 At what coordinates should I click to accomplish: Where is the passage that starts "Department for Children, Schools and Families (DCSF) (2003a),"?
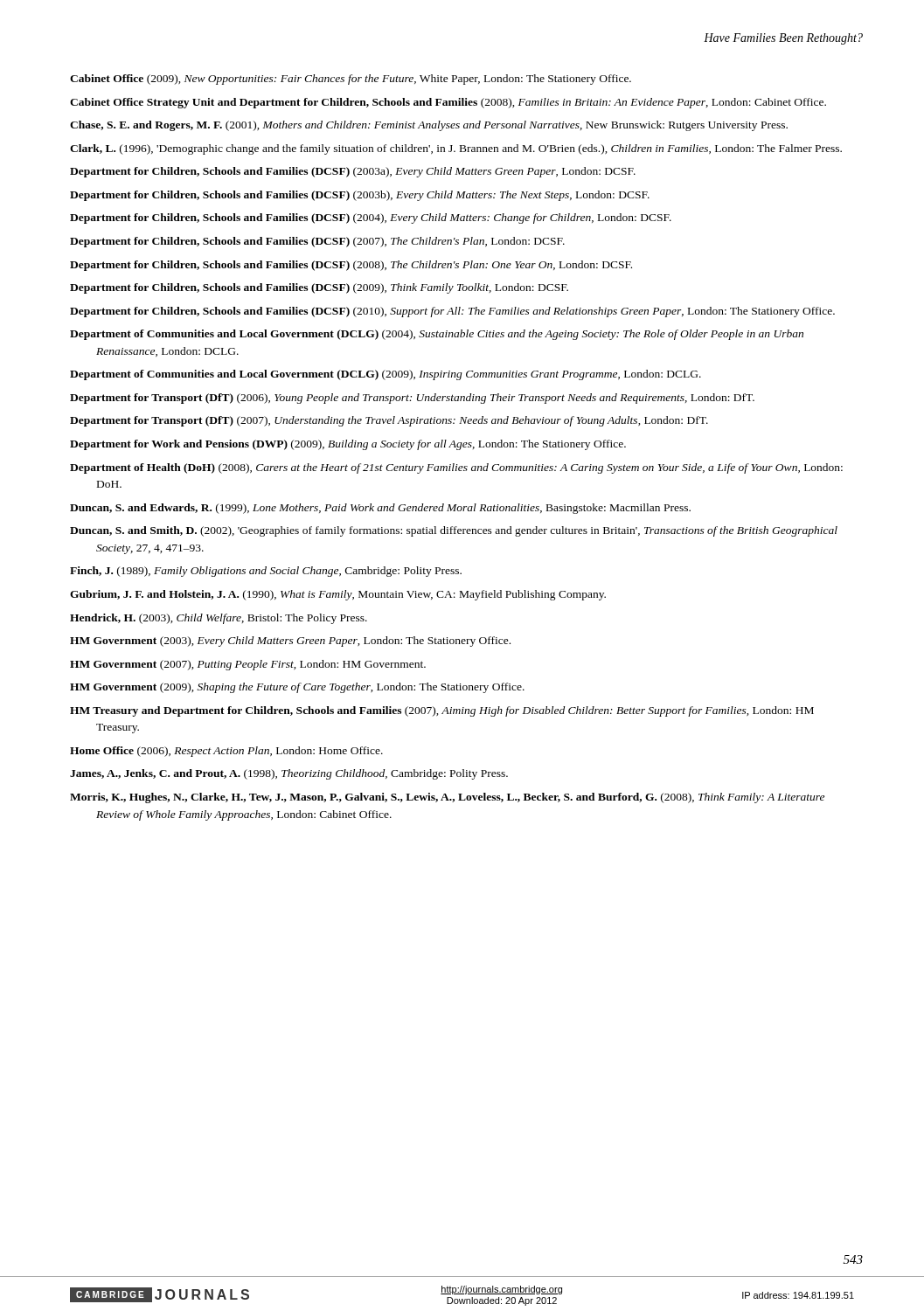(x=462, y=171)
